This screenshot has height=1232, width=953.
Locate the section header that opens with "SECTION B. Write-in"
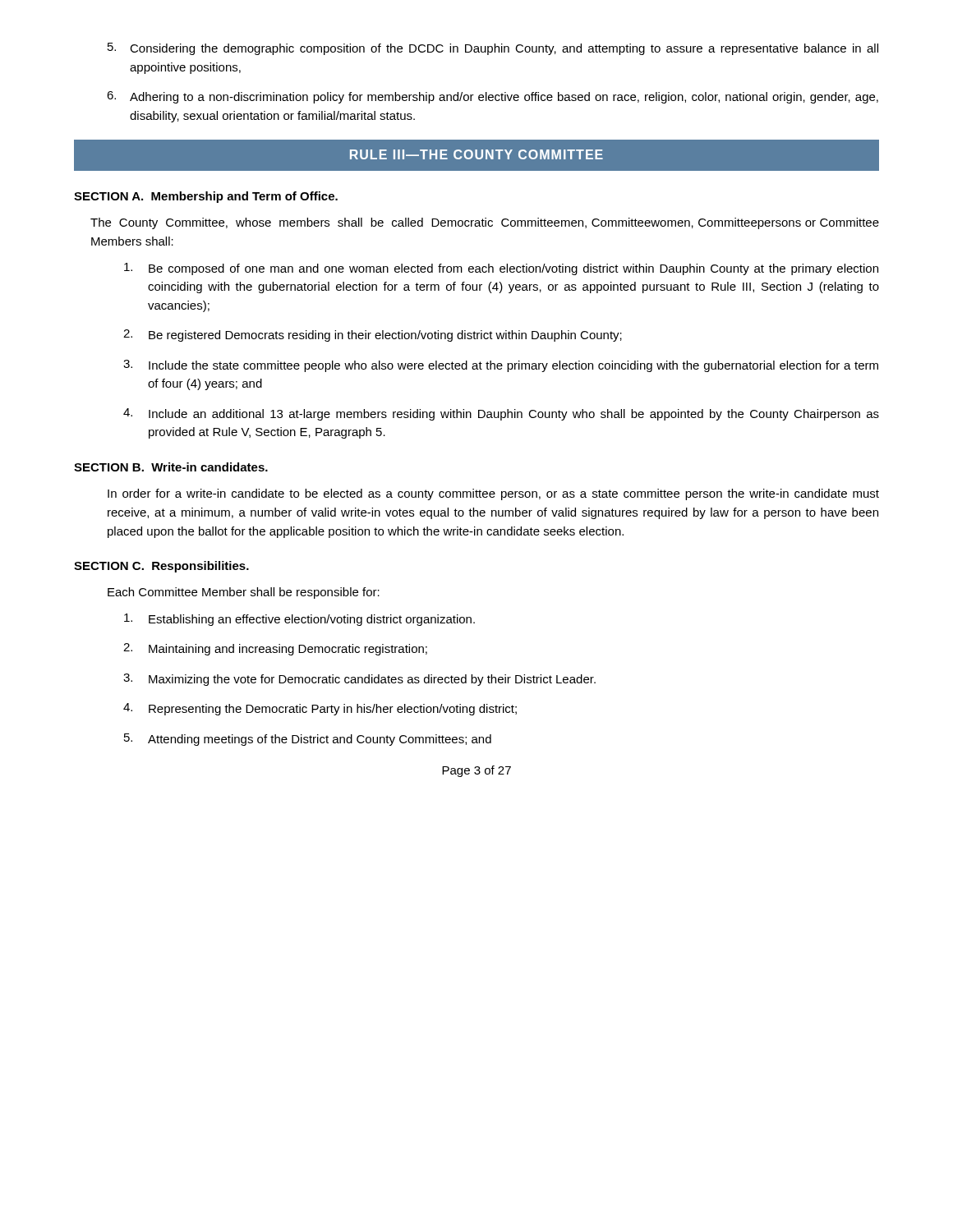[171, 466]
